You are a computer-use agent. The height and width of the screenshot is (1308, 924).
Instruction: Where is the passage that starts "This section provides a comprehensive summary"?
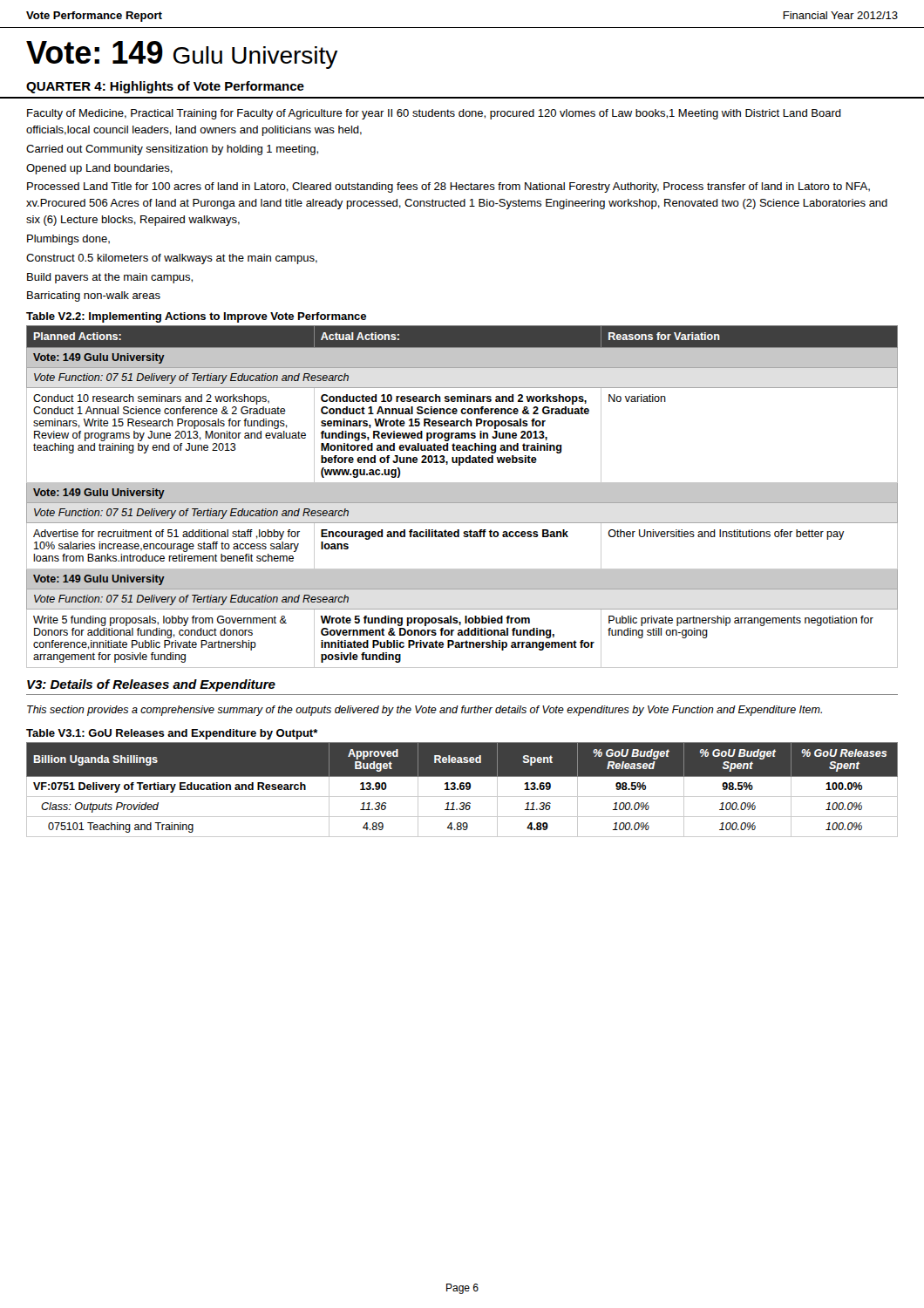[425, 710]
